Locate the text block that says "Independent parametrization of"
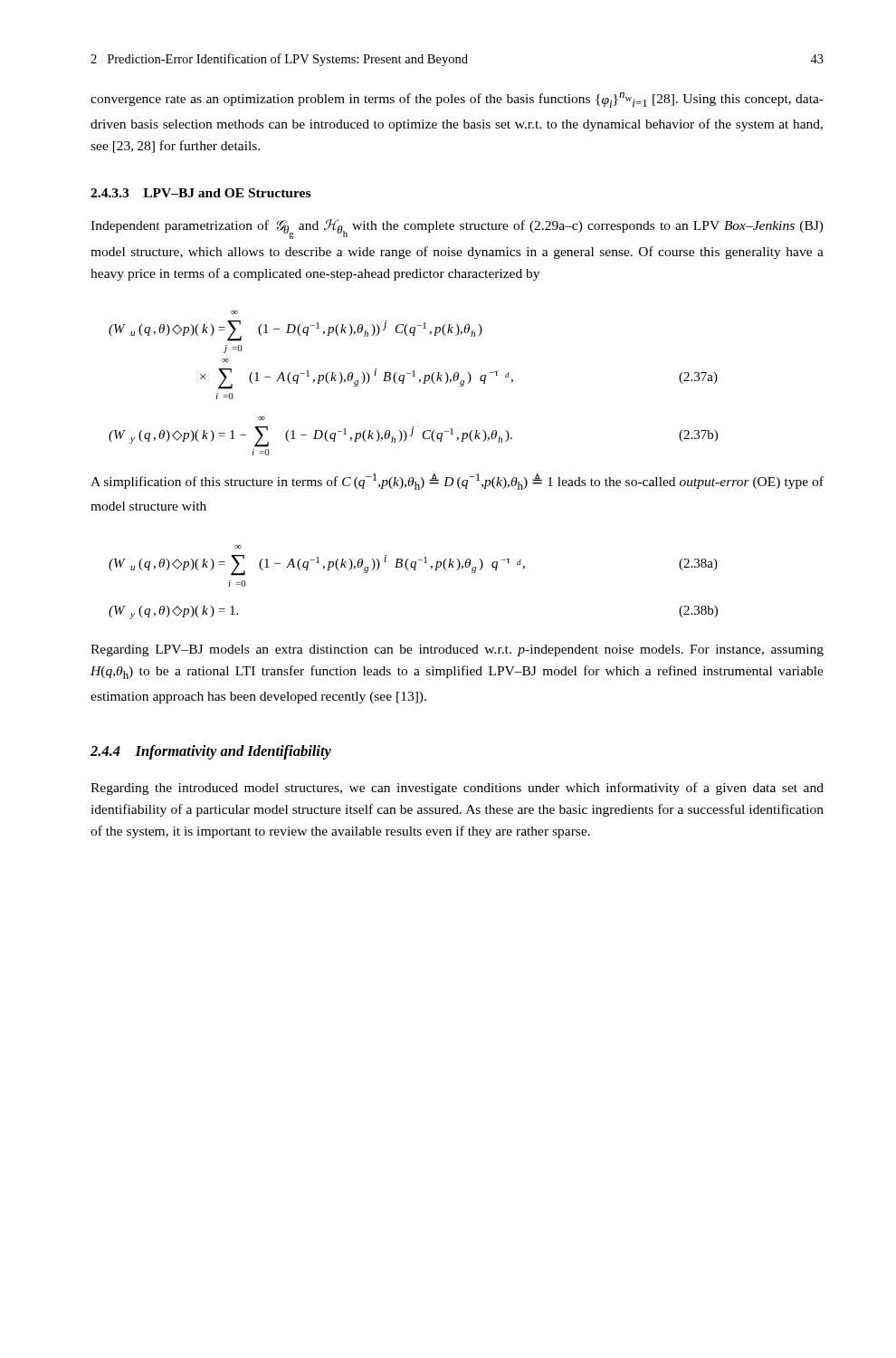The height and width of the screenshot is (1358, 896). pyautogui.click(x=457, y=249)
